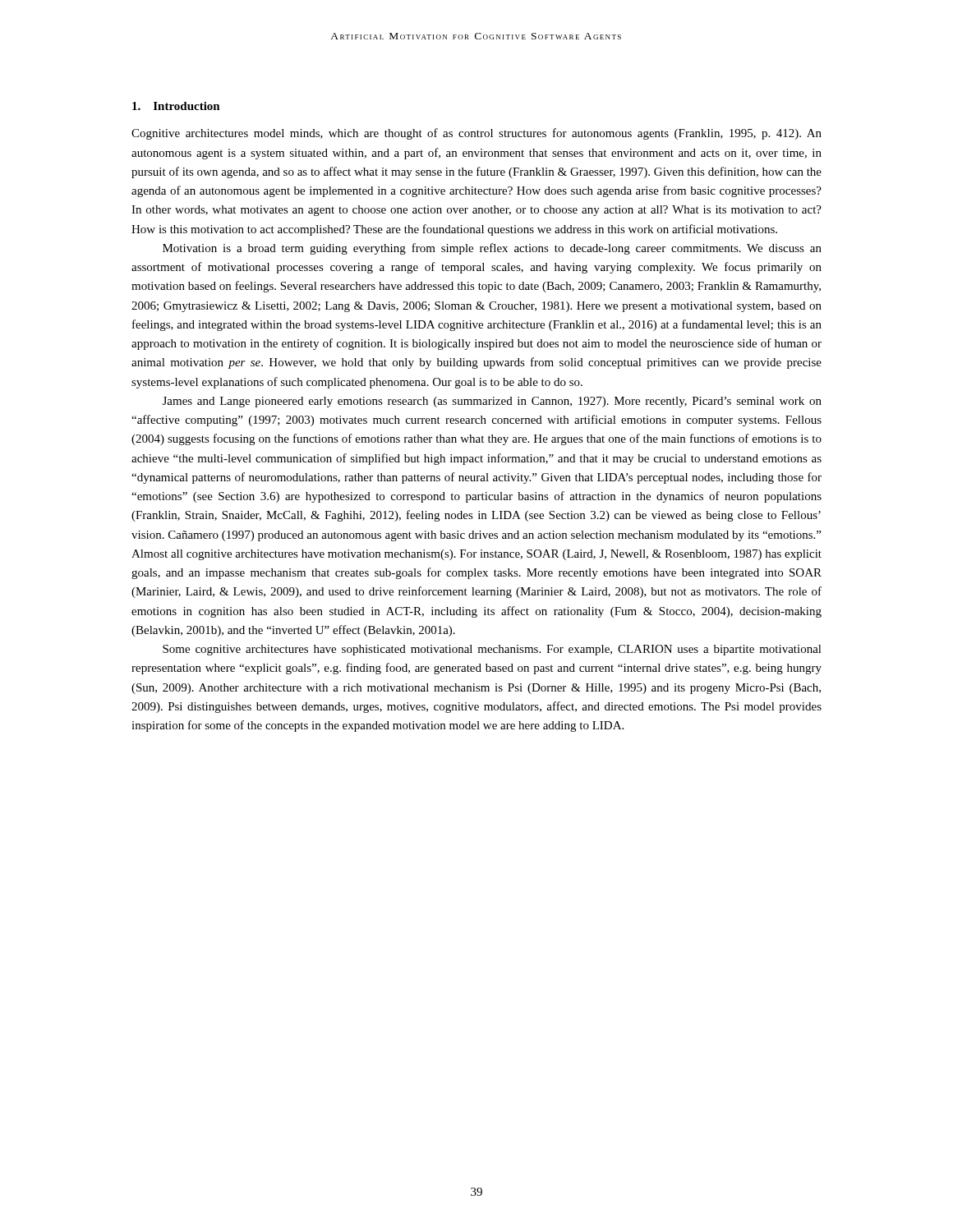Navigate to the block starting "Motivation is a broad term guiding everything from"
The height and width of the screenshot is (1232, 953).
(x=476, y=315)
